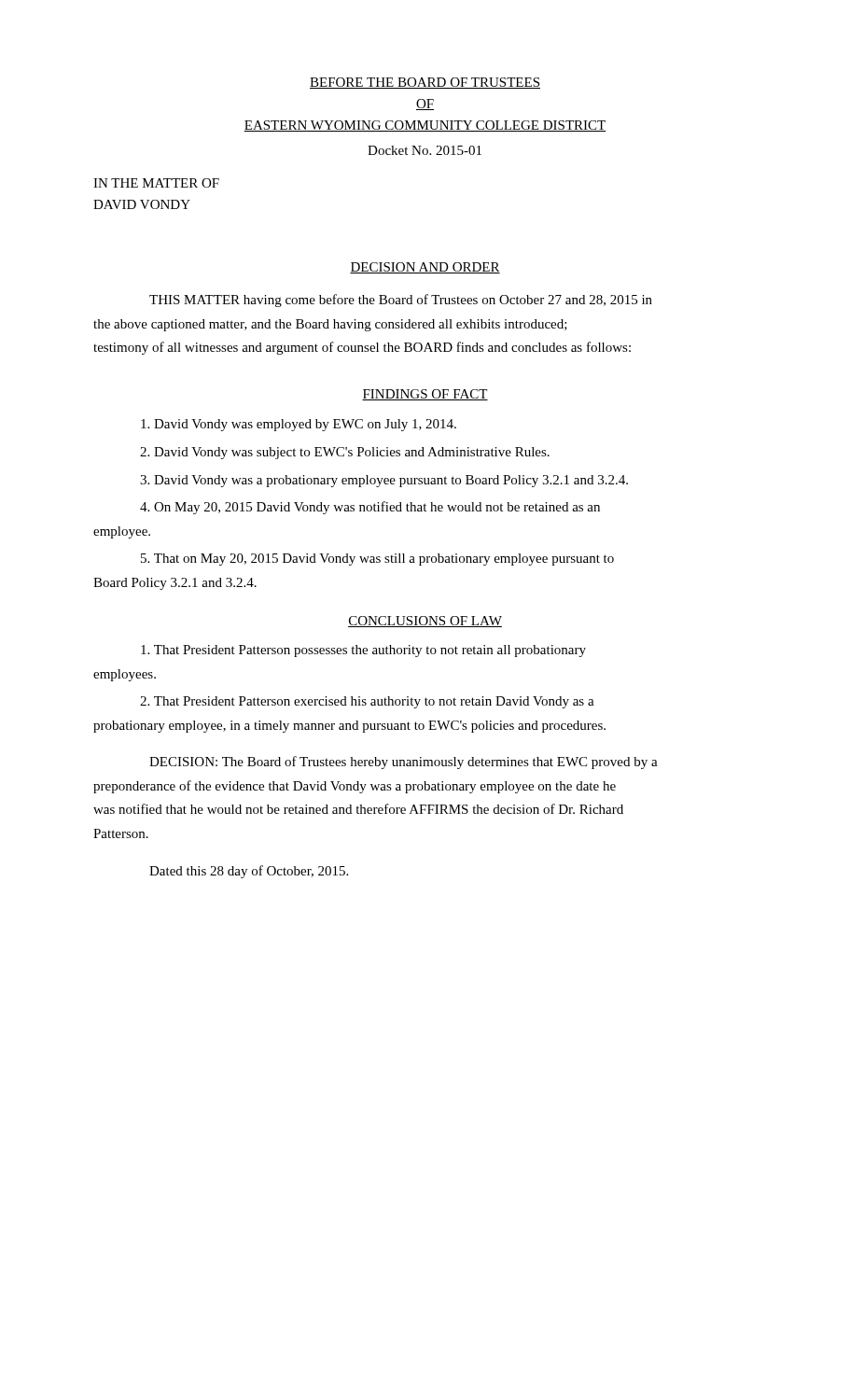Point to the passage starting "DECISION AND ORDER"
This screenshot has width=850, height=1400.
pyautogui.click(x=425, y=267)
